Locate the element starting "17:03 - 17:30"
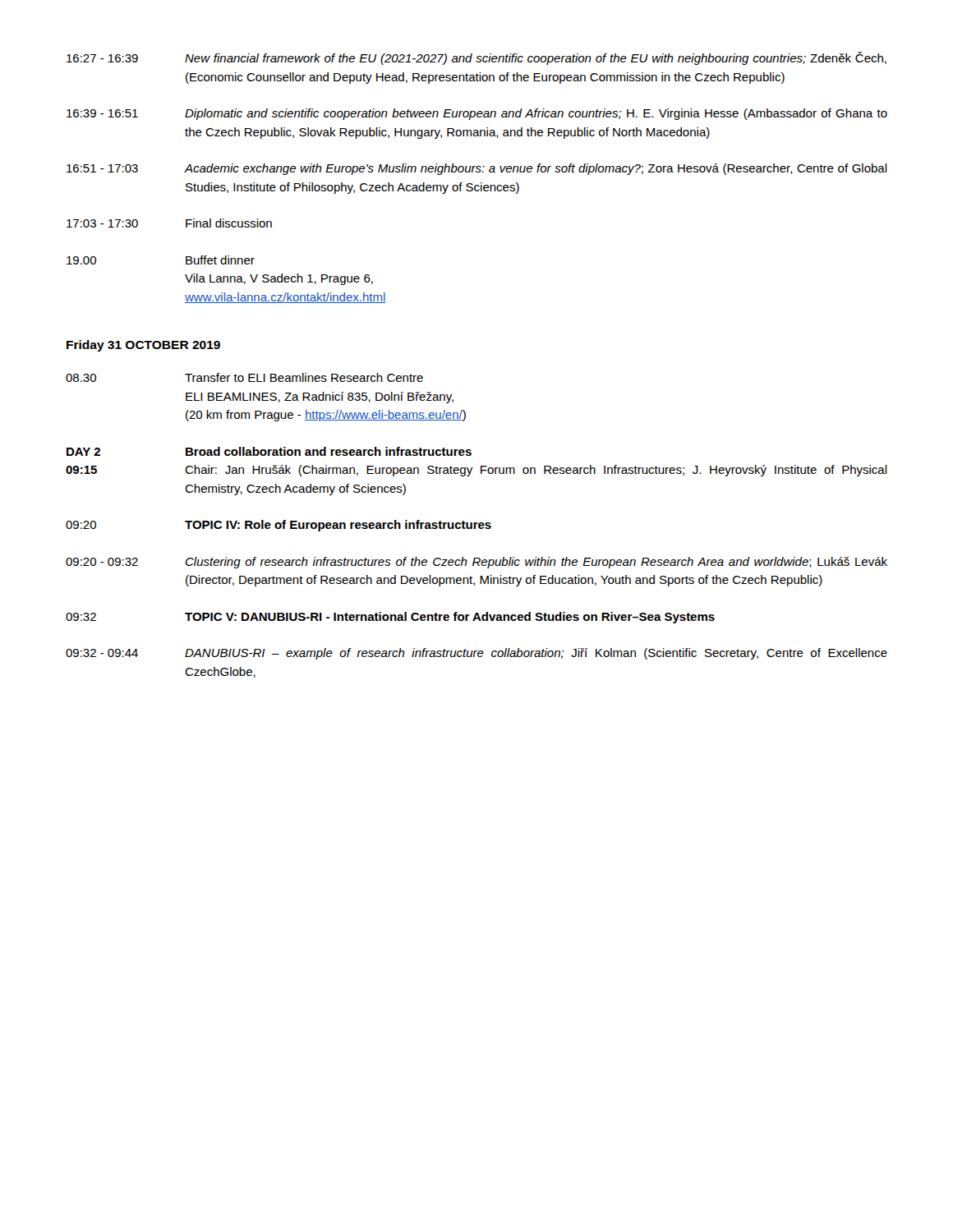Image resolution: width=953 pixels, height=1232 pixels. [93, 223]
